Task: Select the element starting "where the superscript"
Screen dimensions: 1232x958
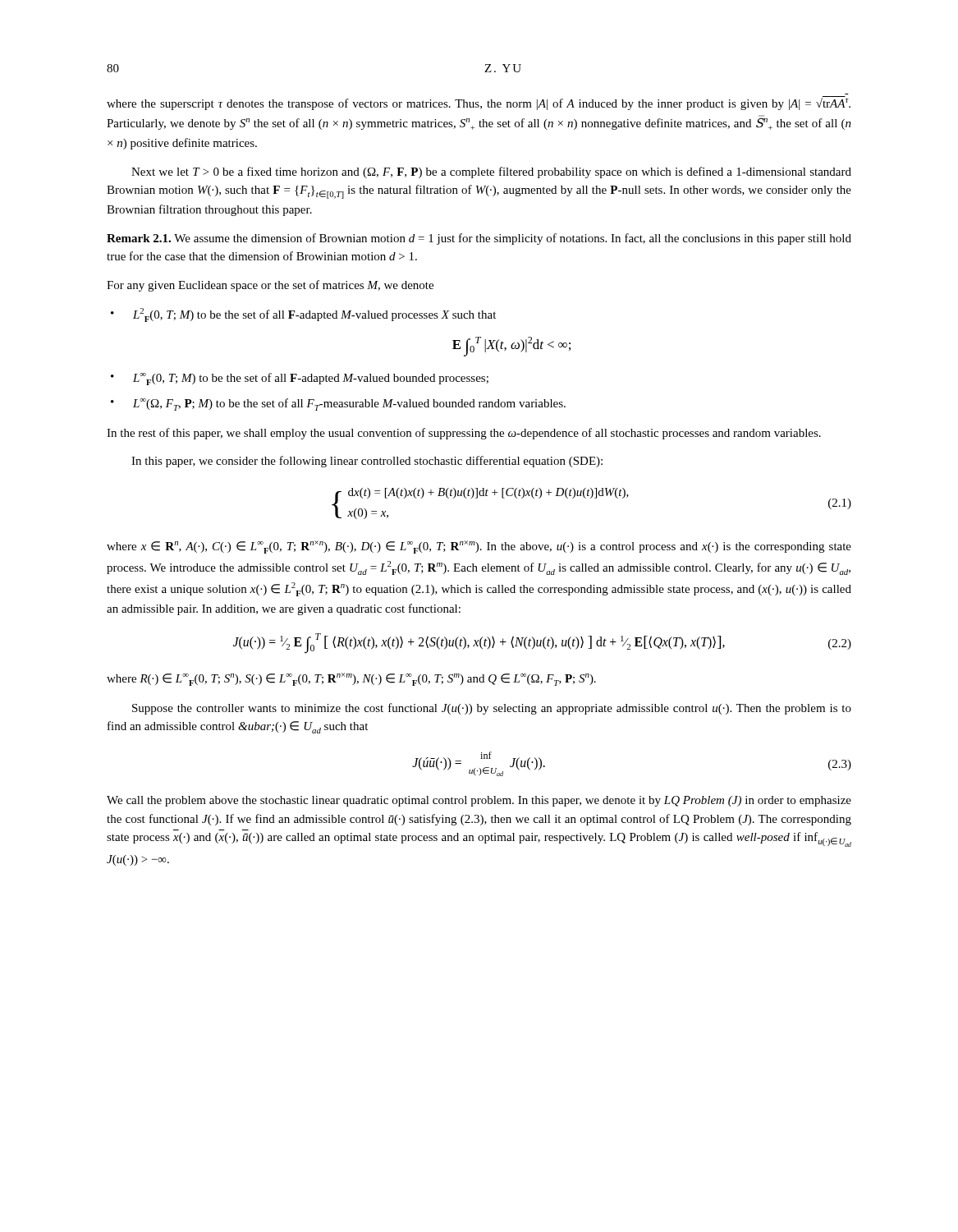Action: click(x=479, y=156)
